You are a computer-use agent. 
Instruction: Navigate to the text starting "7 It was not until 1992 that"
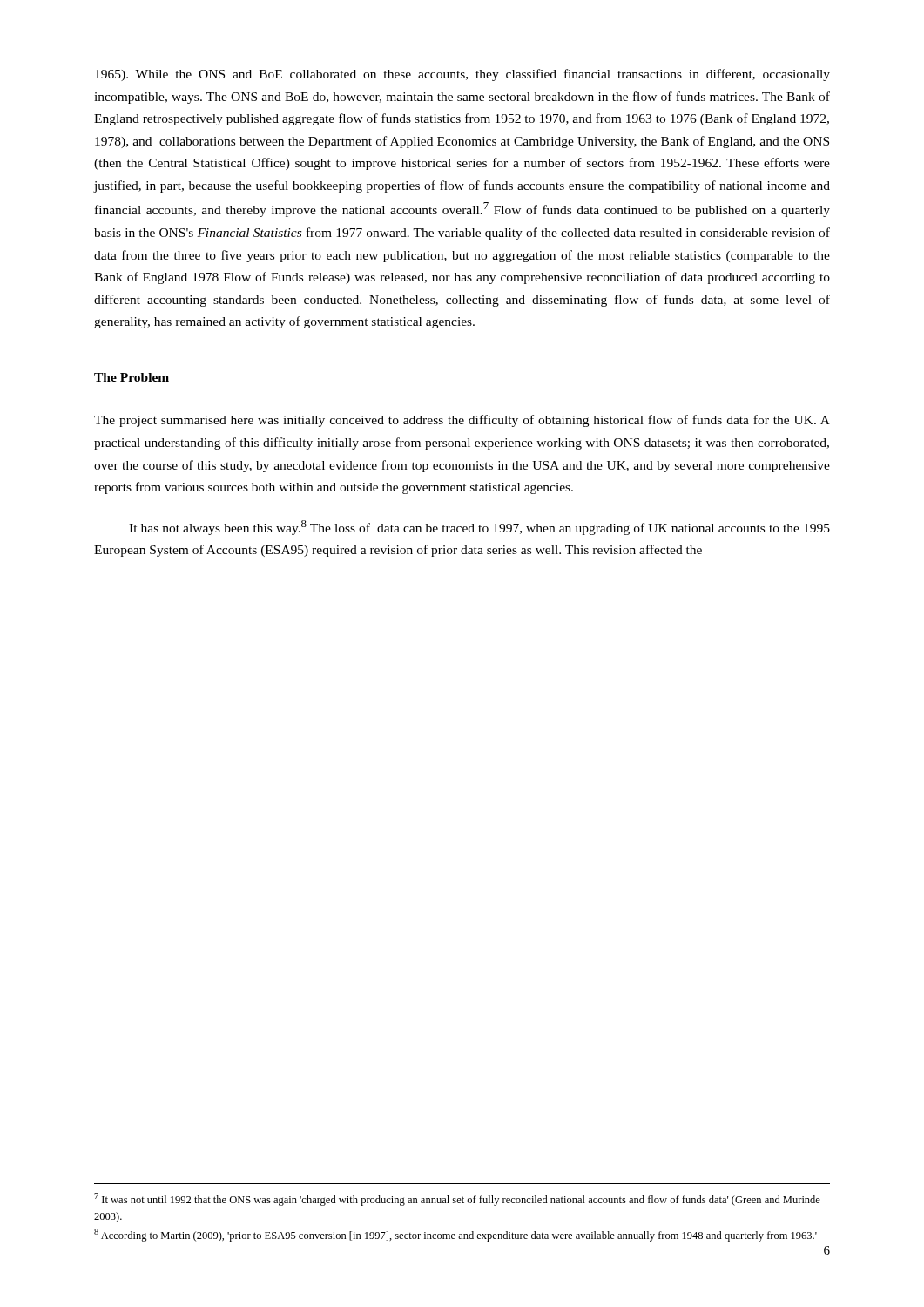pos(457,1207)
